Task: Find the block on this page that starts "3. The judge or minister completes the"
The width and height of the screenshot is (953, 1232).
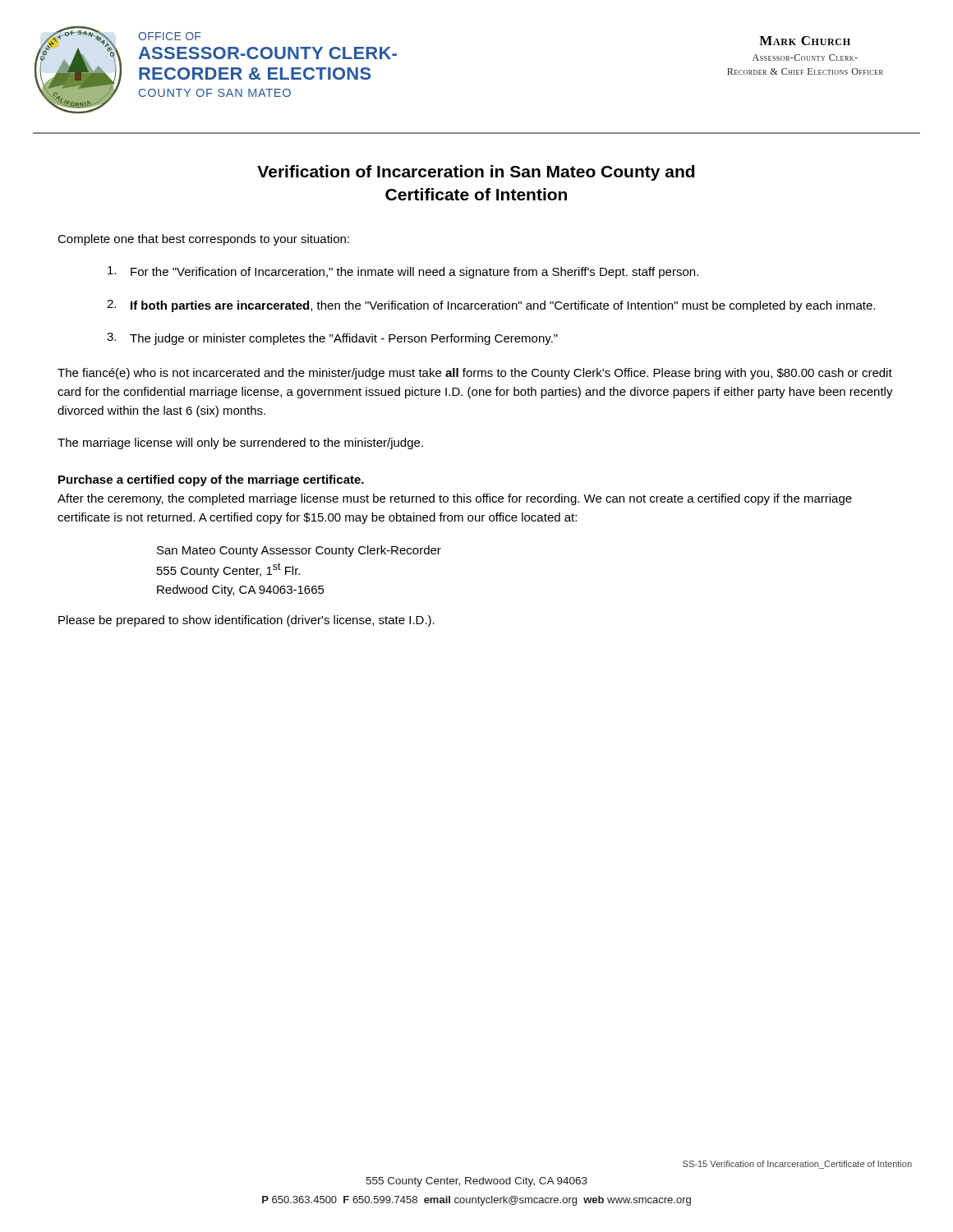Action: [x=332, y=339]
